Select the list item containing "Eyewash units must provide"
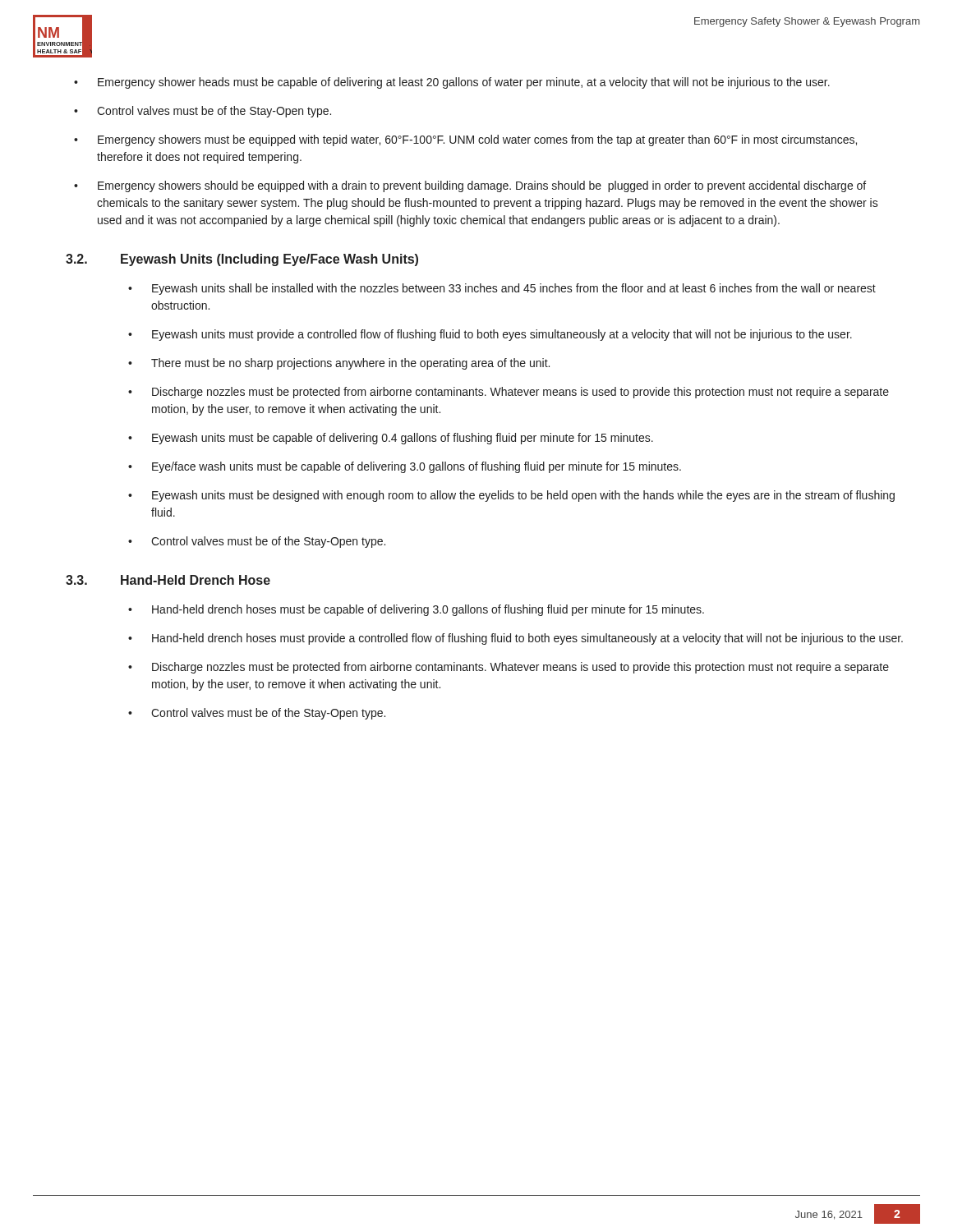This screenshot has height=1232, width=953. pos(502,335)
